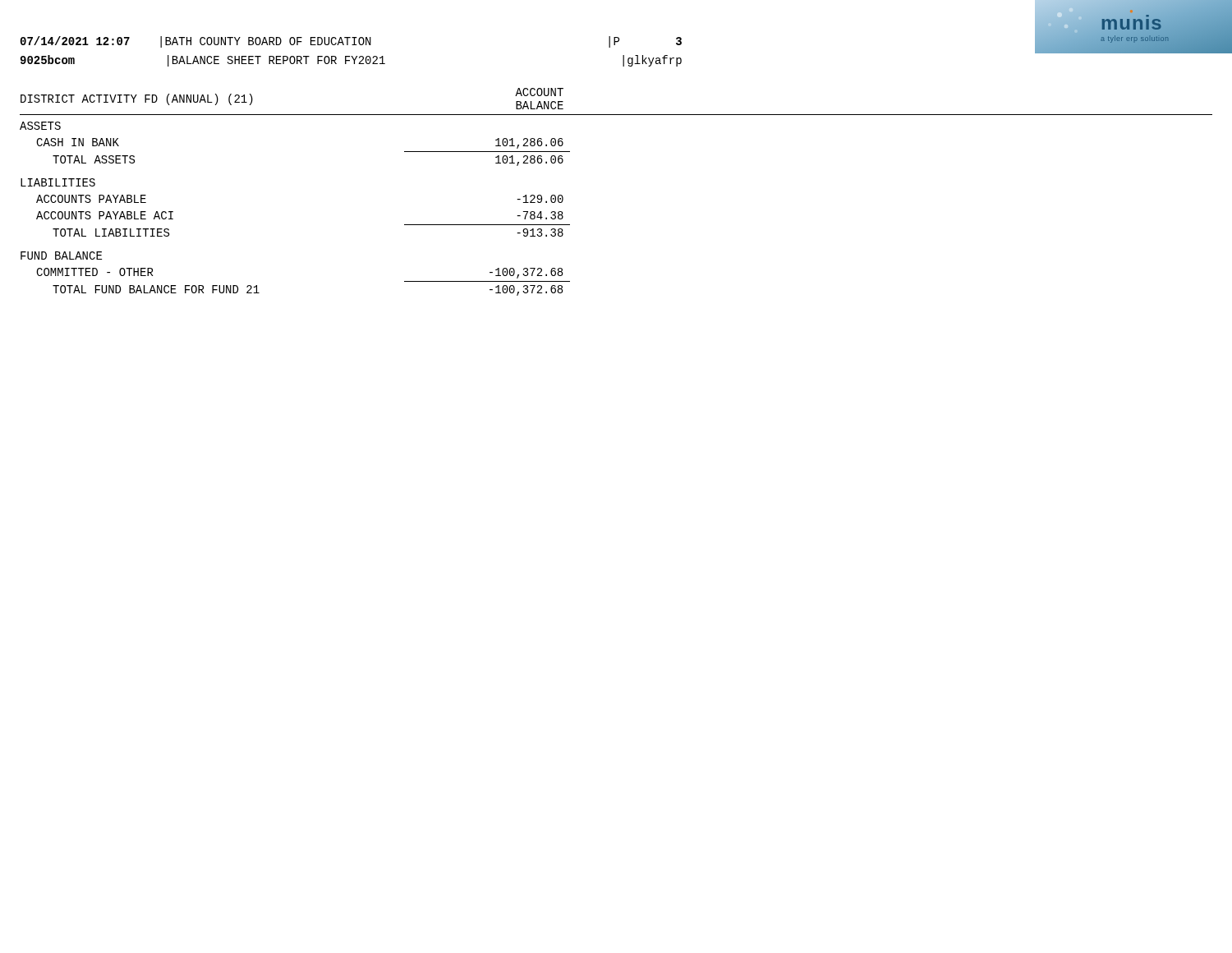This screenshot has width=1232, height=953.
Task: Click the table
Action: pos(616,192)
